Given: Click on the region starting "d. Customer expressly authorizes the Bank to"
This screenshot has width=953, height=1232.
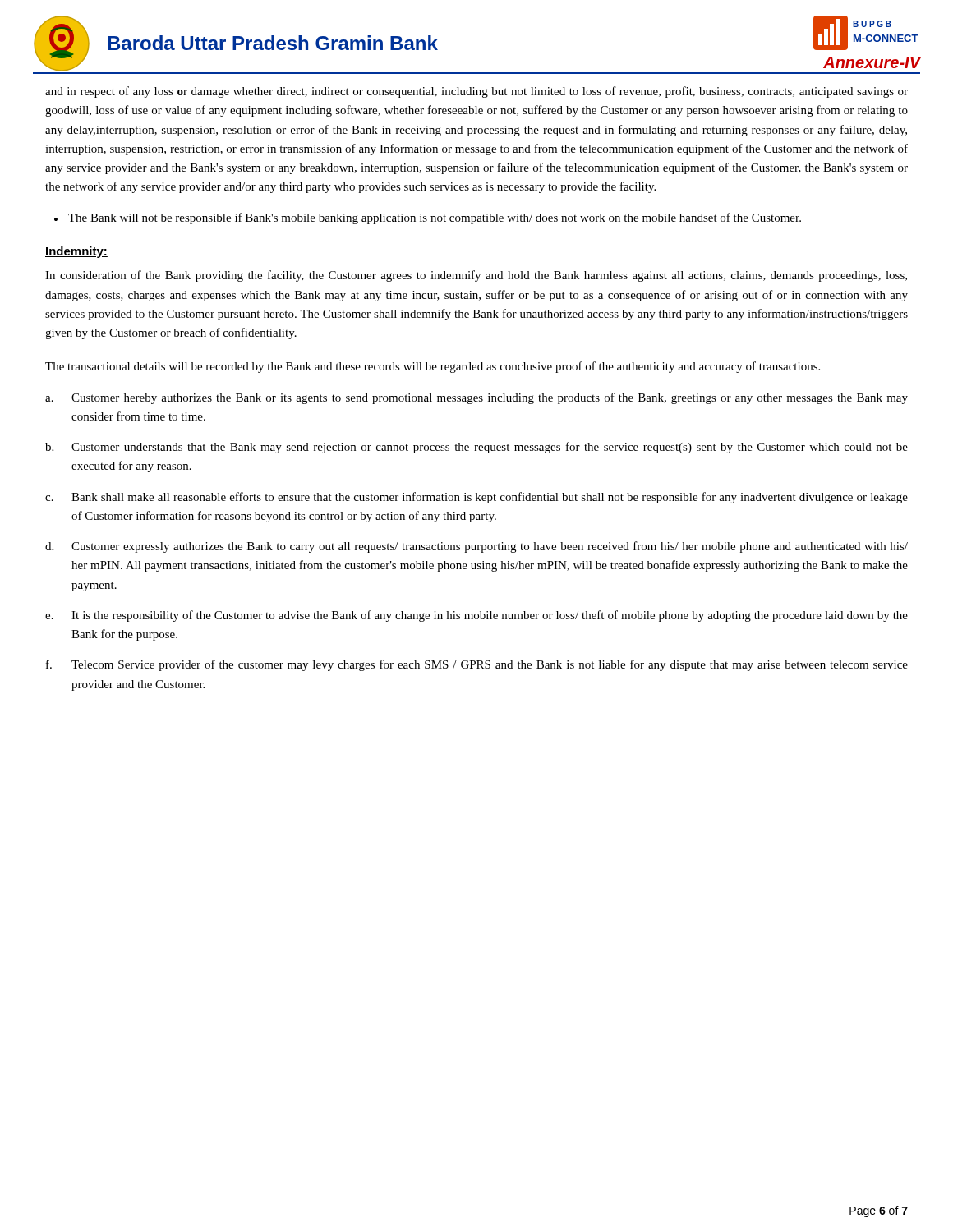Looking at the screenshot, I should tap(476, 566).
